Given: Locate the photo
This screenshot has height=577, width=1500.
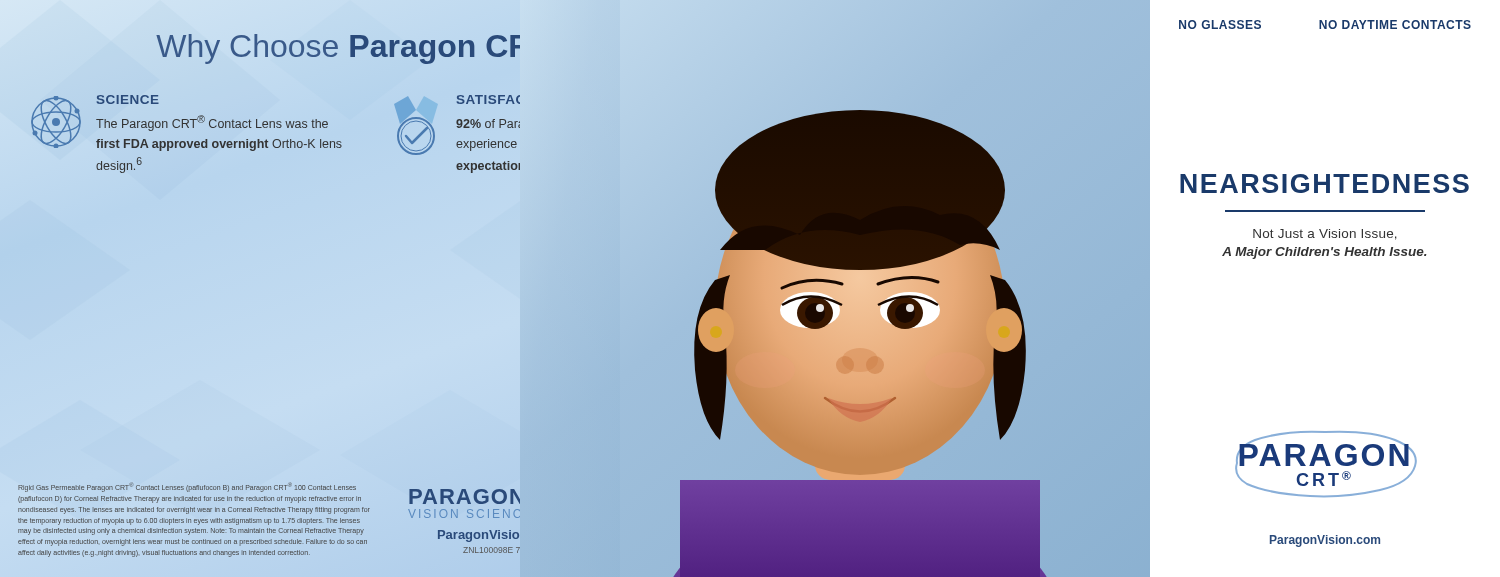Looking at the screenshot, I should (860, 288).
